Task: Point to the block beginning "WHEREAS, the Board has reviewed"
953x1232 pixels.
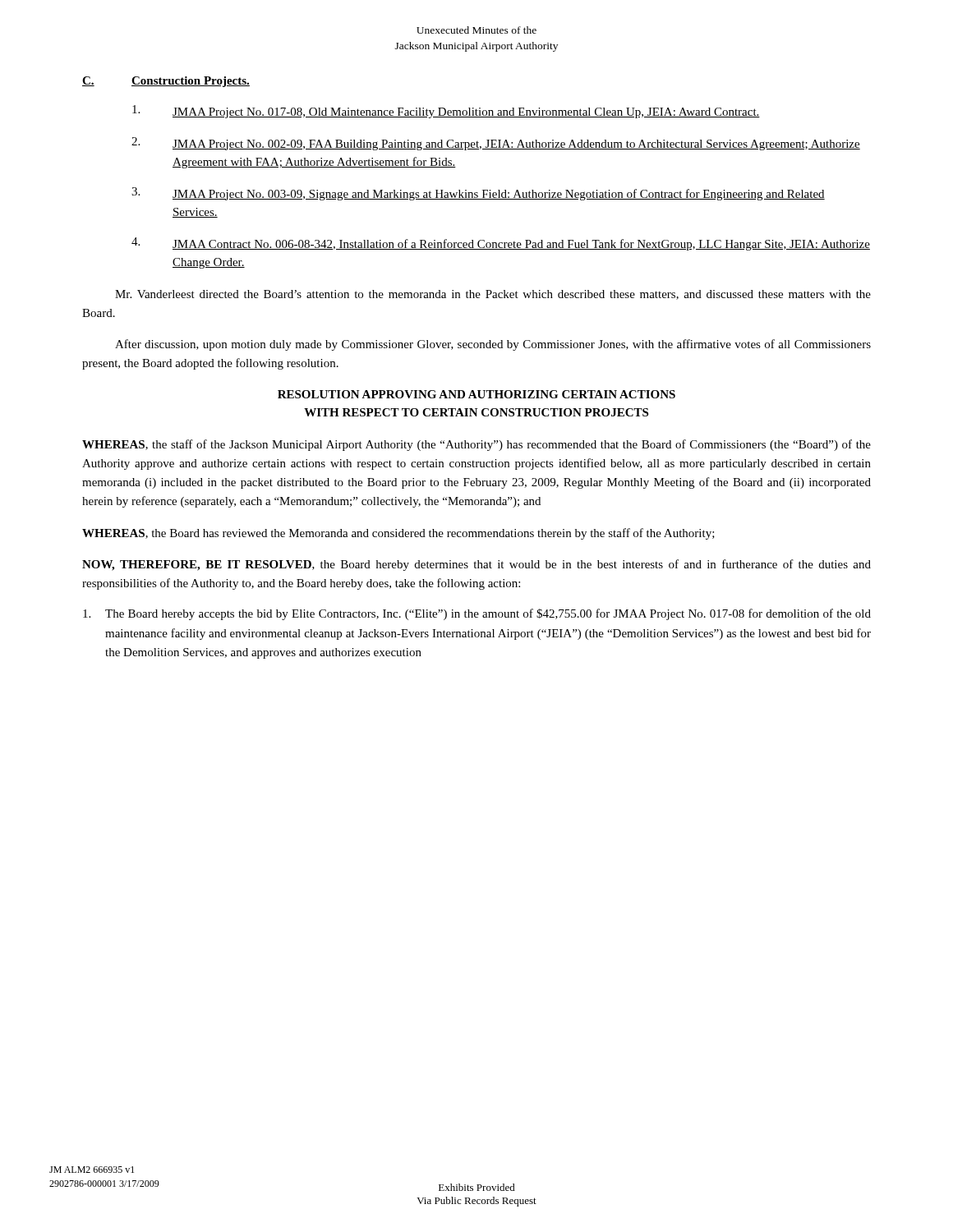Action: tap(399, 533)
